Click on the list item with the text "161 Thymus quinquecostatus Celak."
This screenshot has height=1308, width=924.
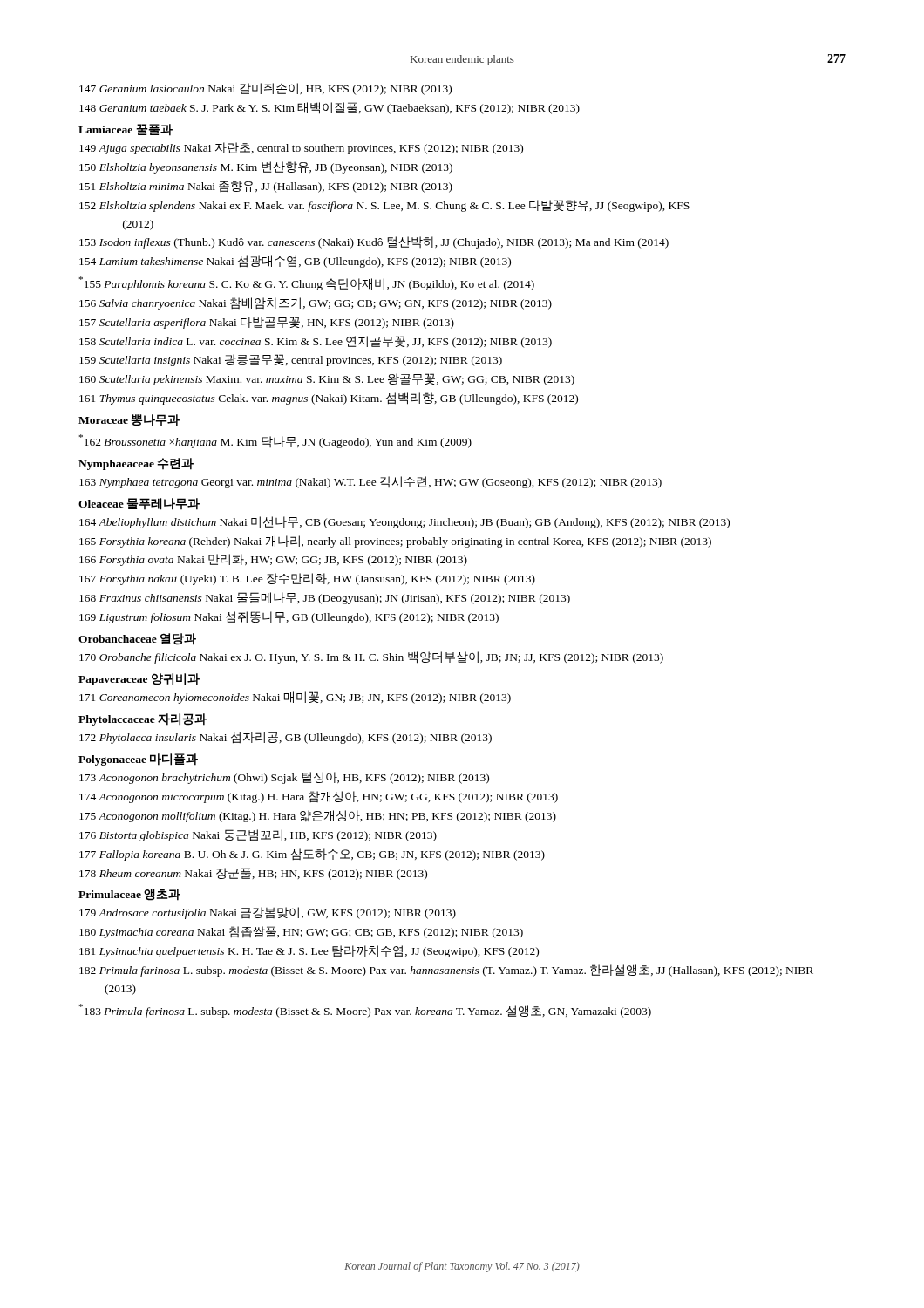[329, 398]
